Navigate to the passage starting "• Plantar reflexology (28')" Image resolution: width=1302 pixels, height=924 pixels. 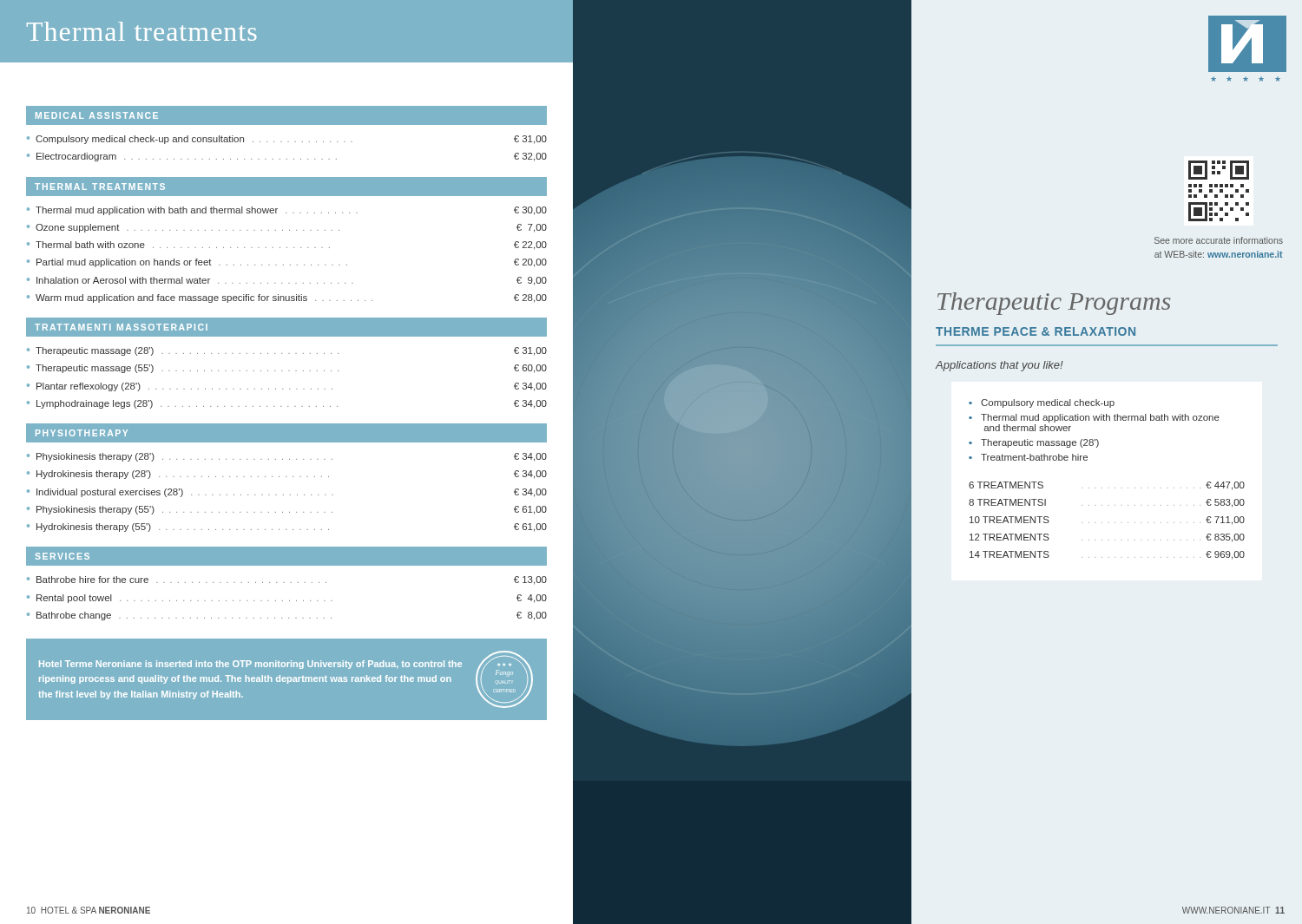click(286, 386)
